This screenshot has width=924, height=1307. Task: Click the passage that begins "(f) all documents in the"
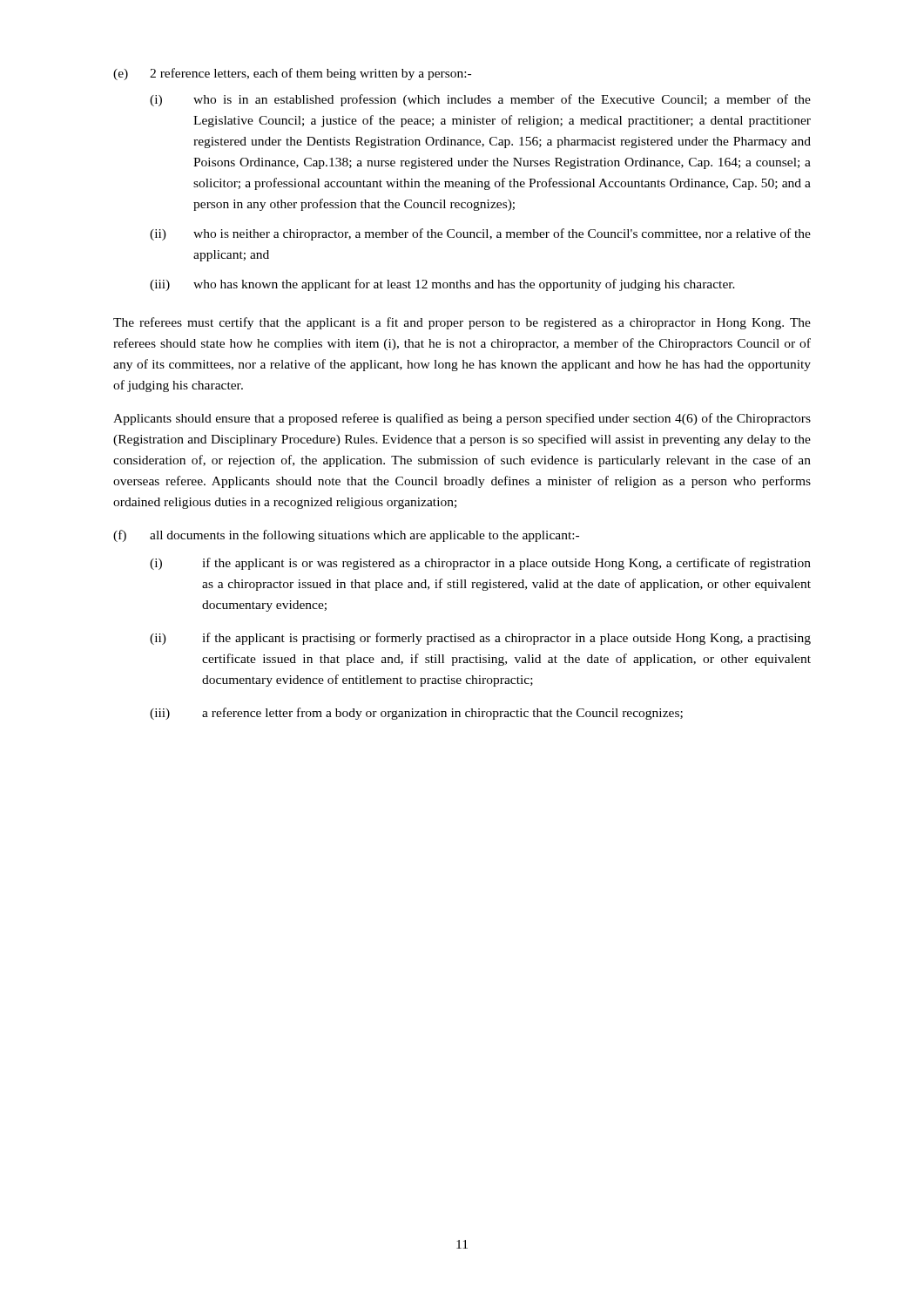(x=462, y=630)
